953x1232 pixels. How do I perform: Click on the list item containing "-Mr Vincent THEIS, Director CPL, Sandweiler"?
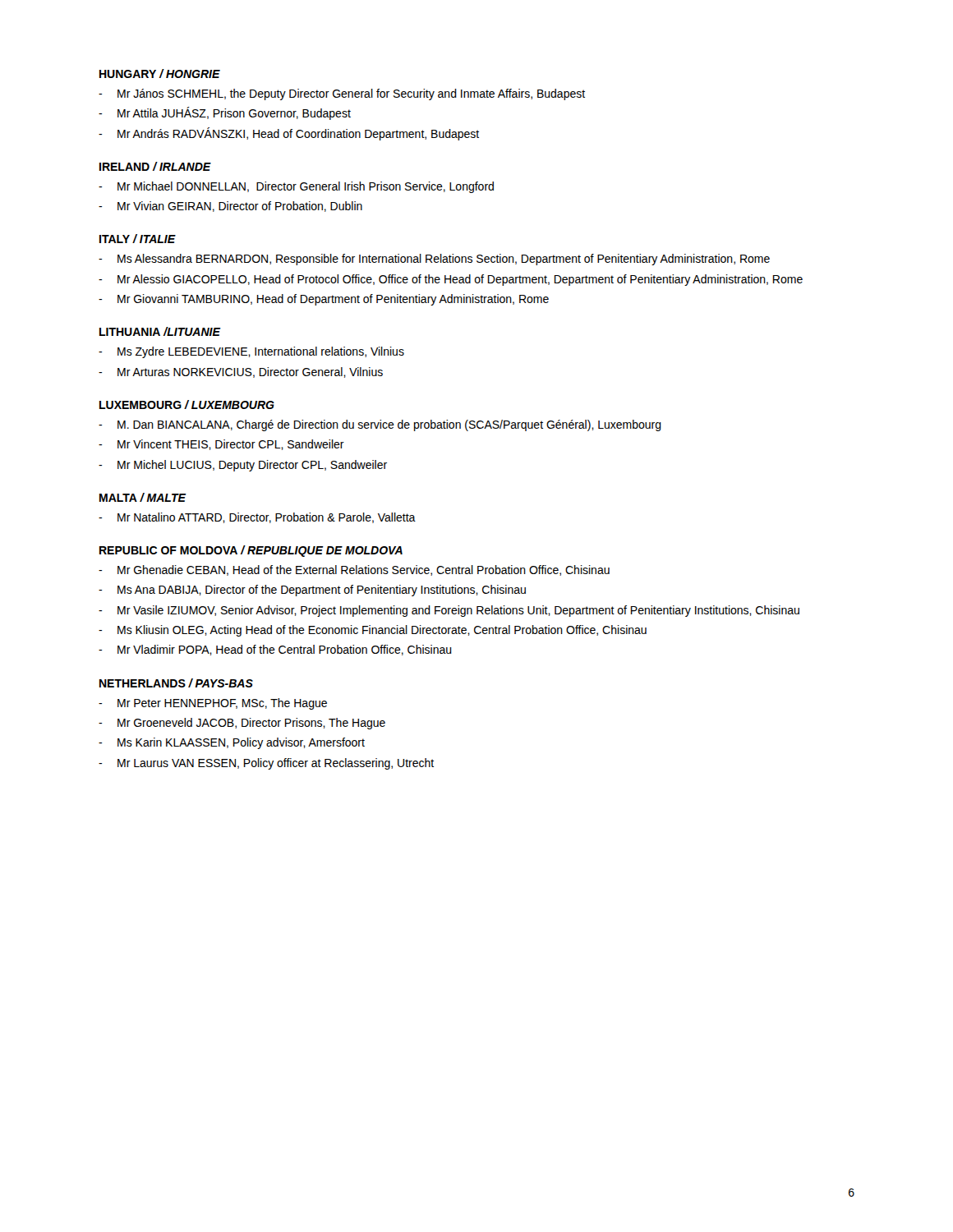[x=221, y=445]
